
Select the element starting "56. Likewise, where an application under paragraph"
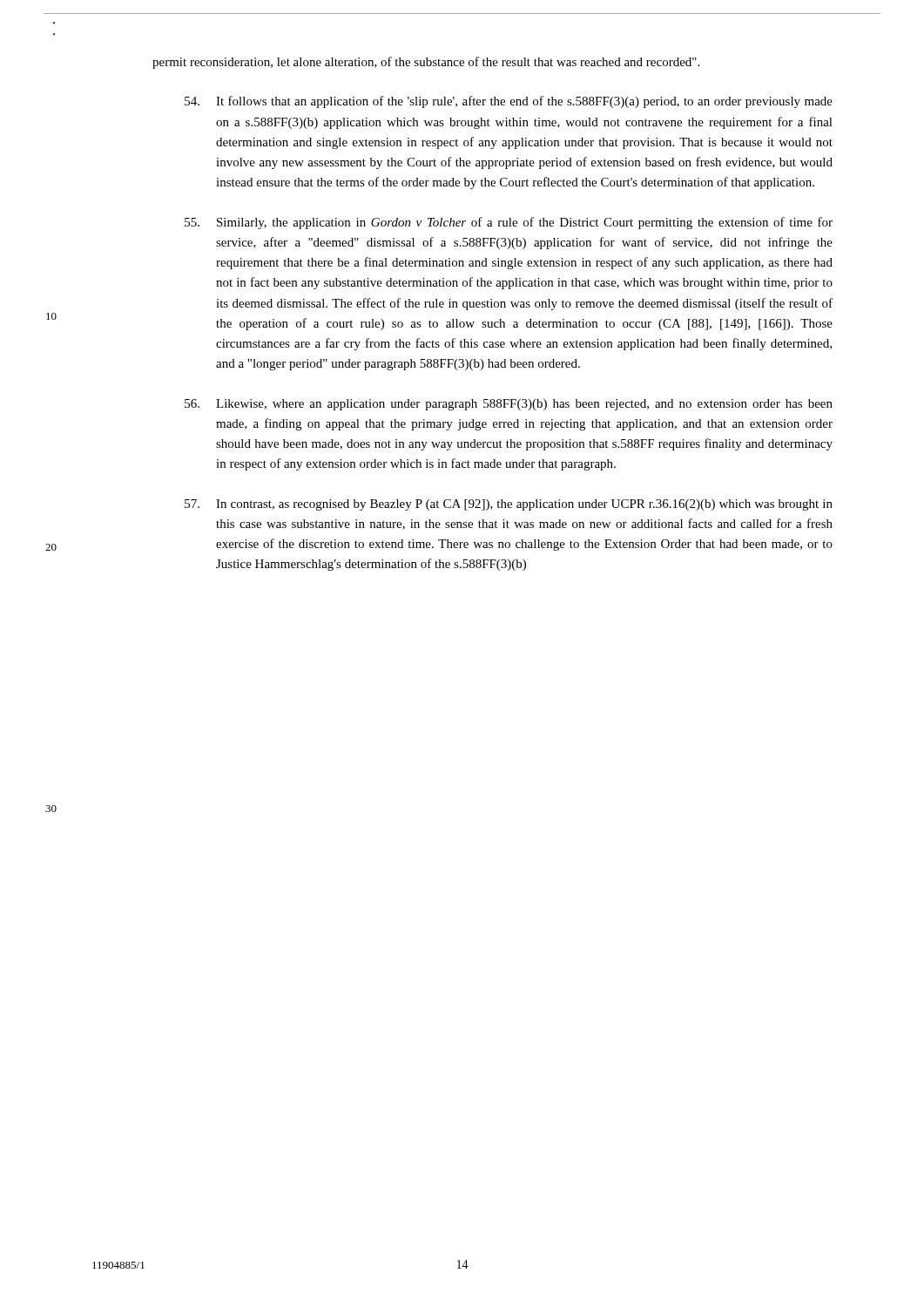492,434
